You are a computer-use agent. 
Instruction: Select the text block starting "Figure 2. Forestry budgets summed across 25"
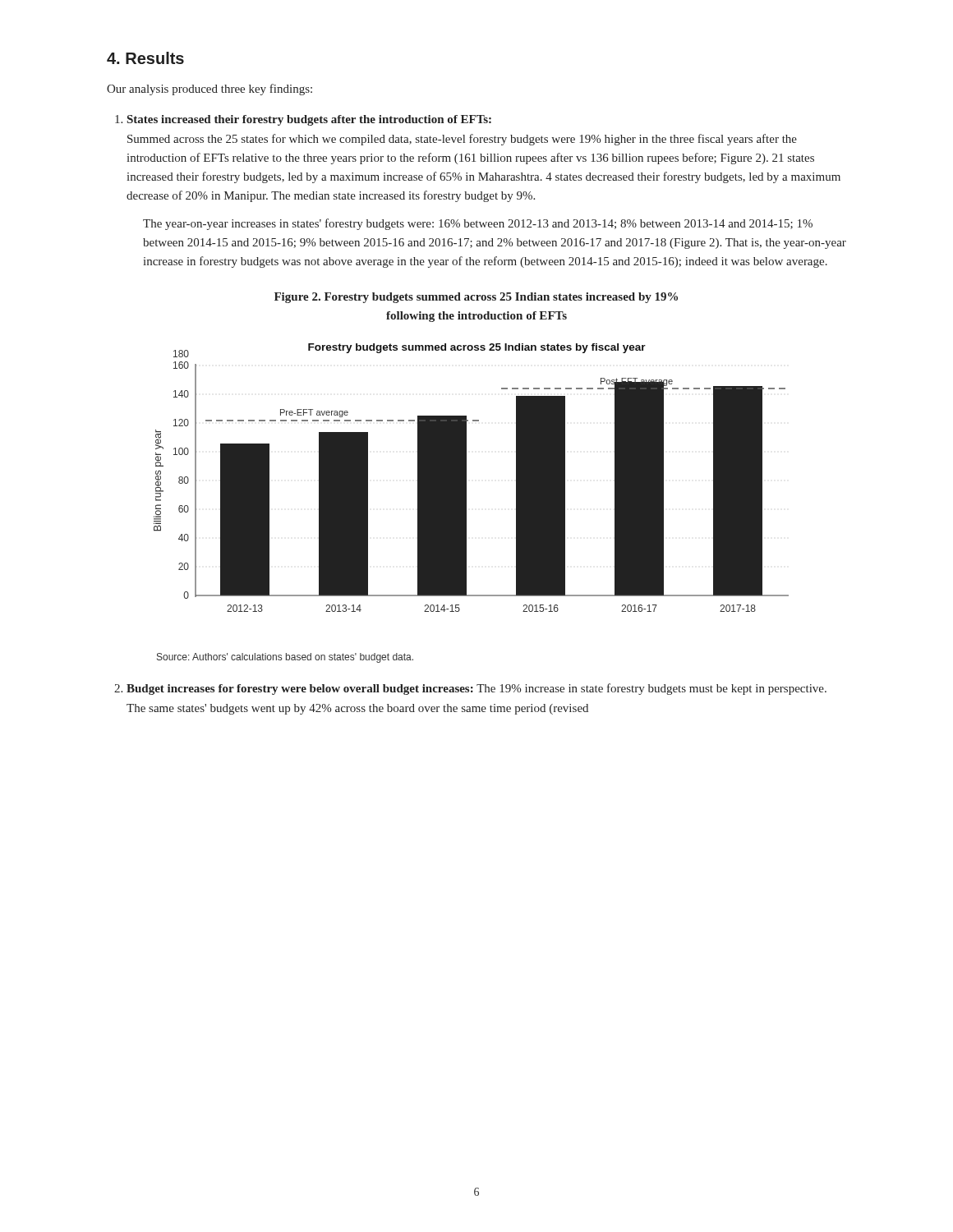coord(476,306)
